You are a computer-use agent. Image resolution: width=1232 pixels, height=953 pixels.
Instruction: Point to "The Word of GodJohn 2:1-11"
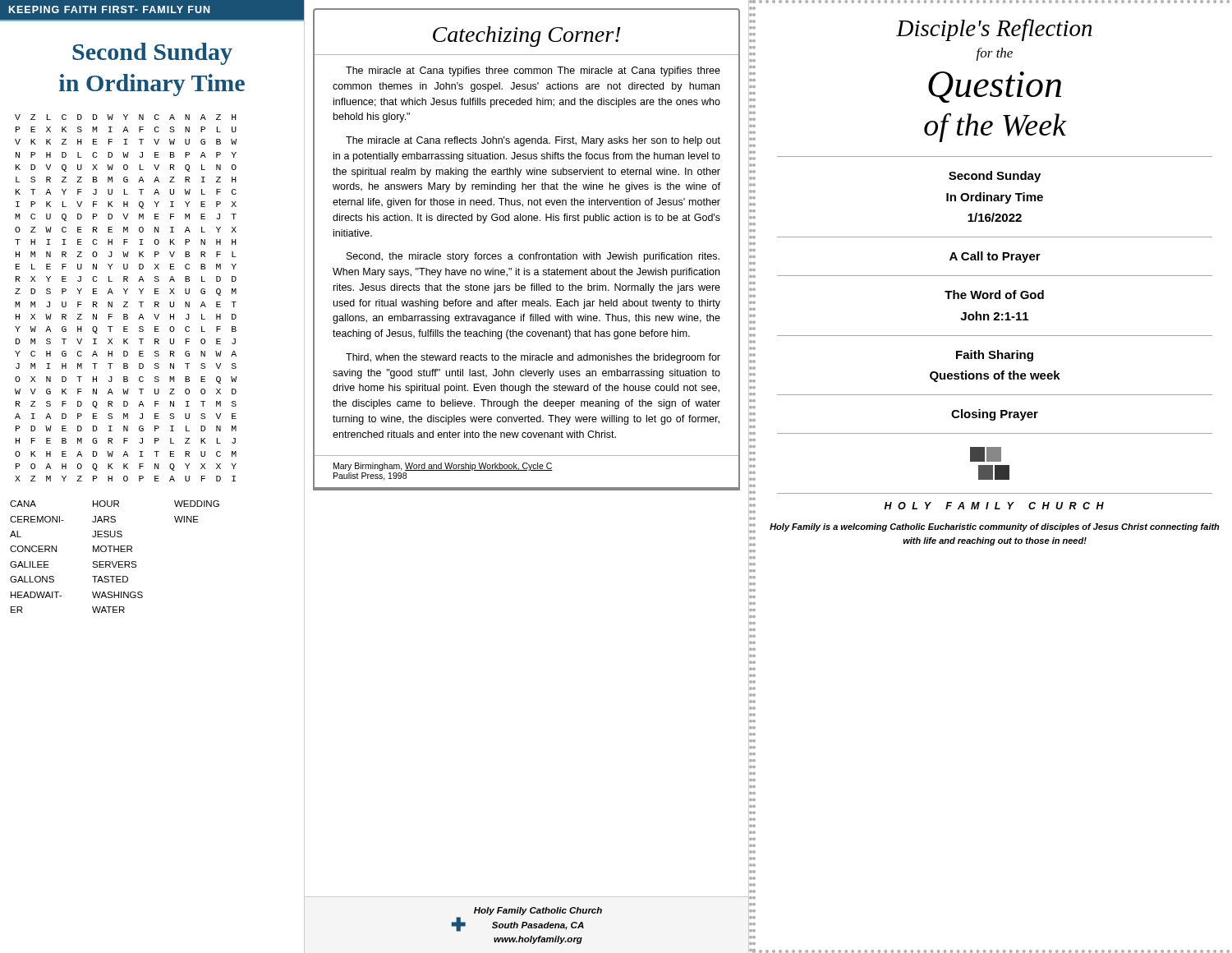(x=995, y=305)
